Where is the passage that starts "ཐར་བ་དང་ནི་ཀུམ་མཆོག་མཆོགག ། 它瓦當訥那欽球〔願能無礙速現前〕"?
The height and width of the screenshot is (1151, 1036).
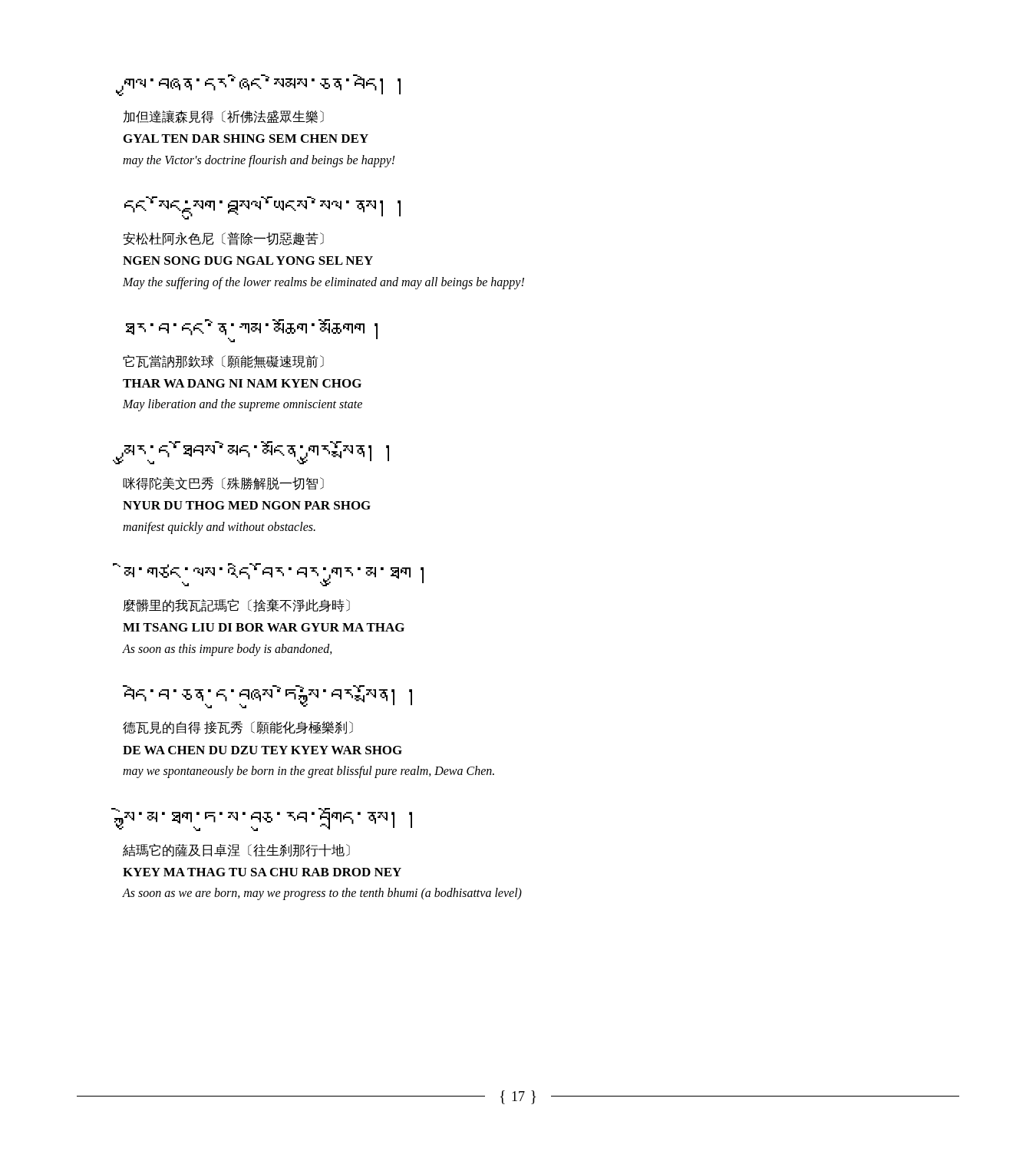[252, 331]
